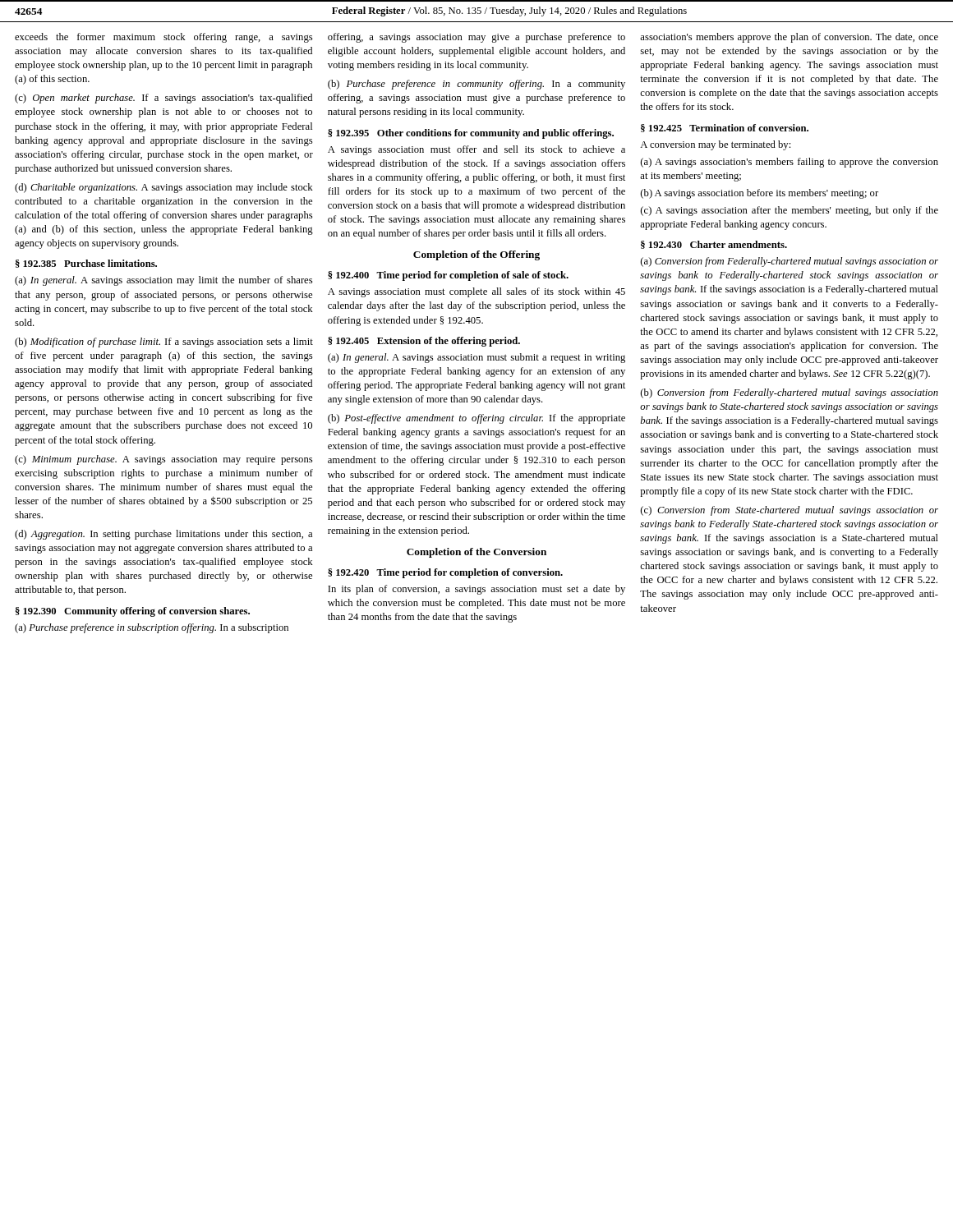Screen dimensions: 1232x953
Task: Find the passage starting "(b) Post-effective amendment to offering"
Action: click(x=476, y=475)
